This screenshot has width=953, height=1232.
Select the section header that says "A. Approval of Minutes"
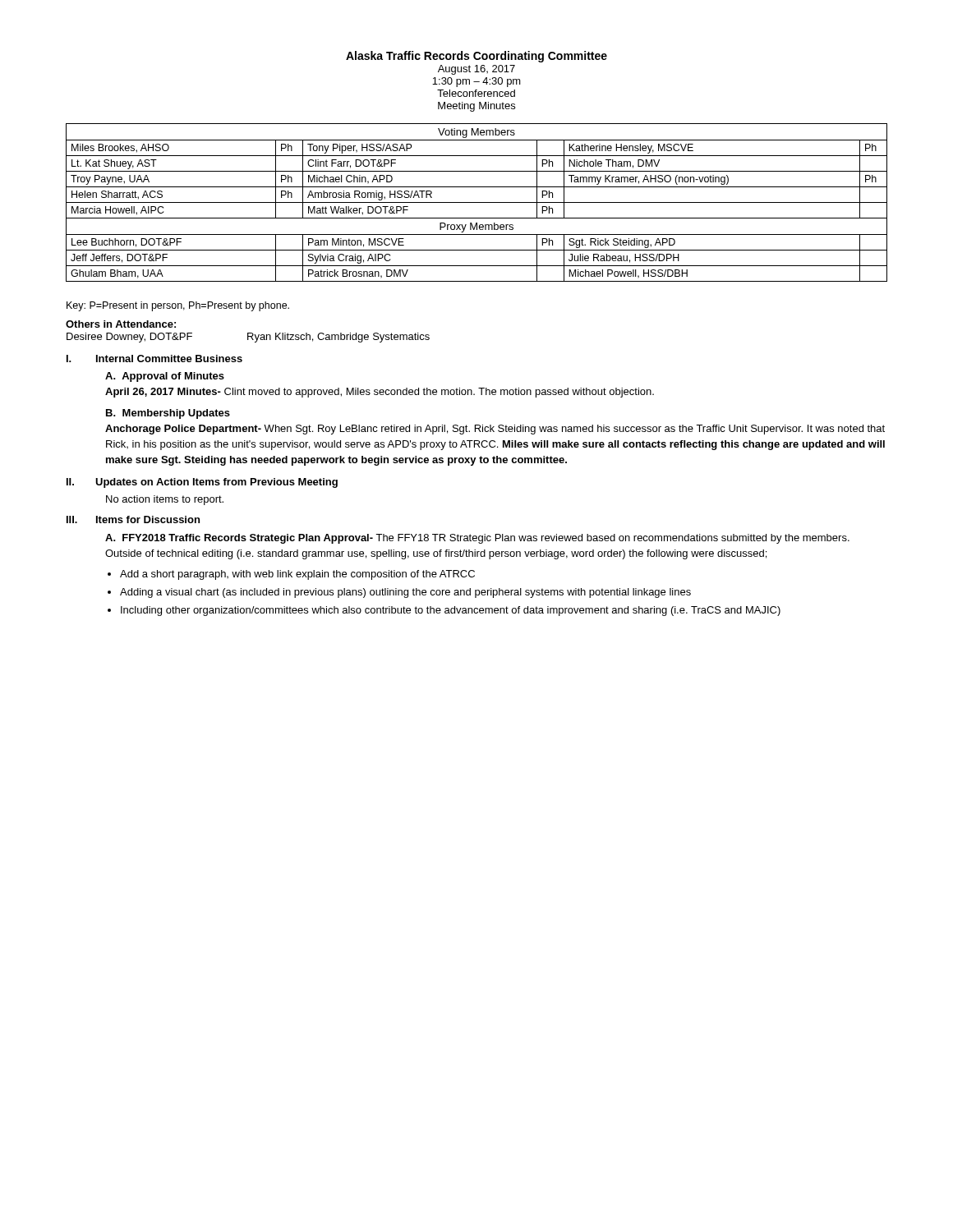(165, 376)
